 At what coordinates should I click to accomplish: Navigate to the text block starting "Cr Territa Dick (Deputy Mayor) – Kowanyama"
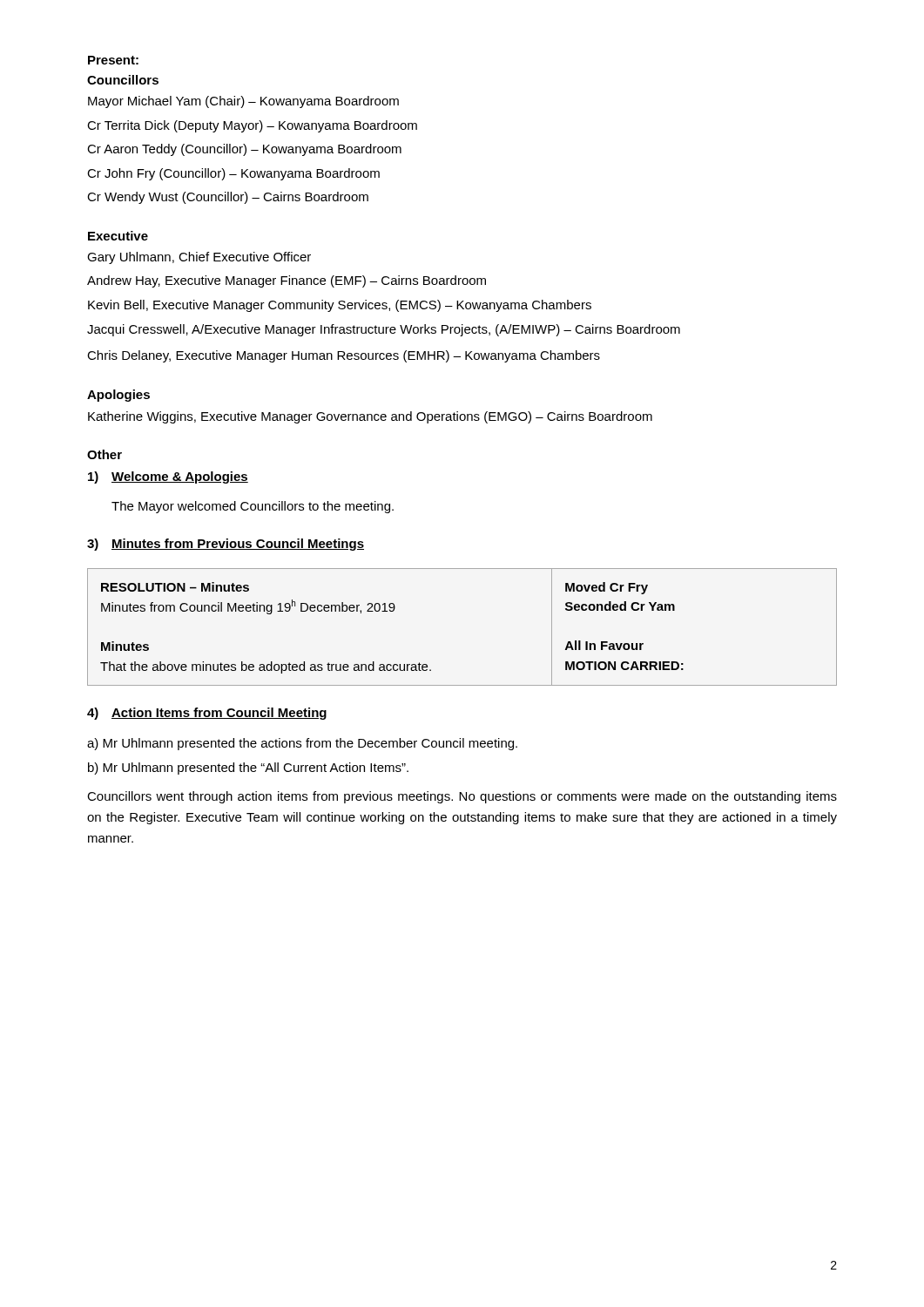pos(253,125)
